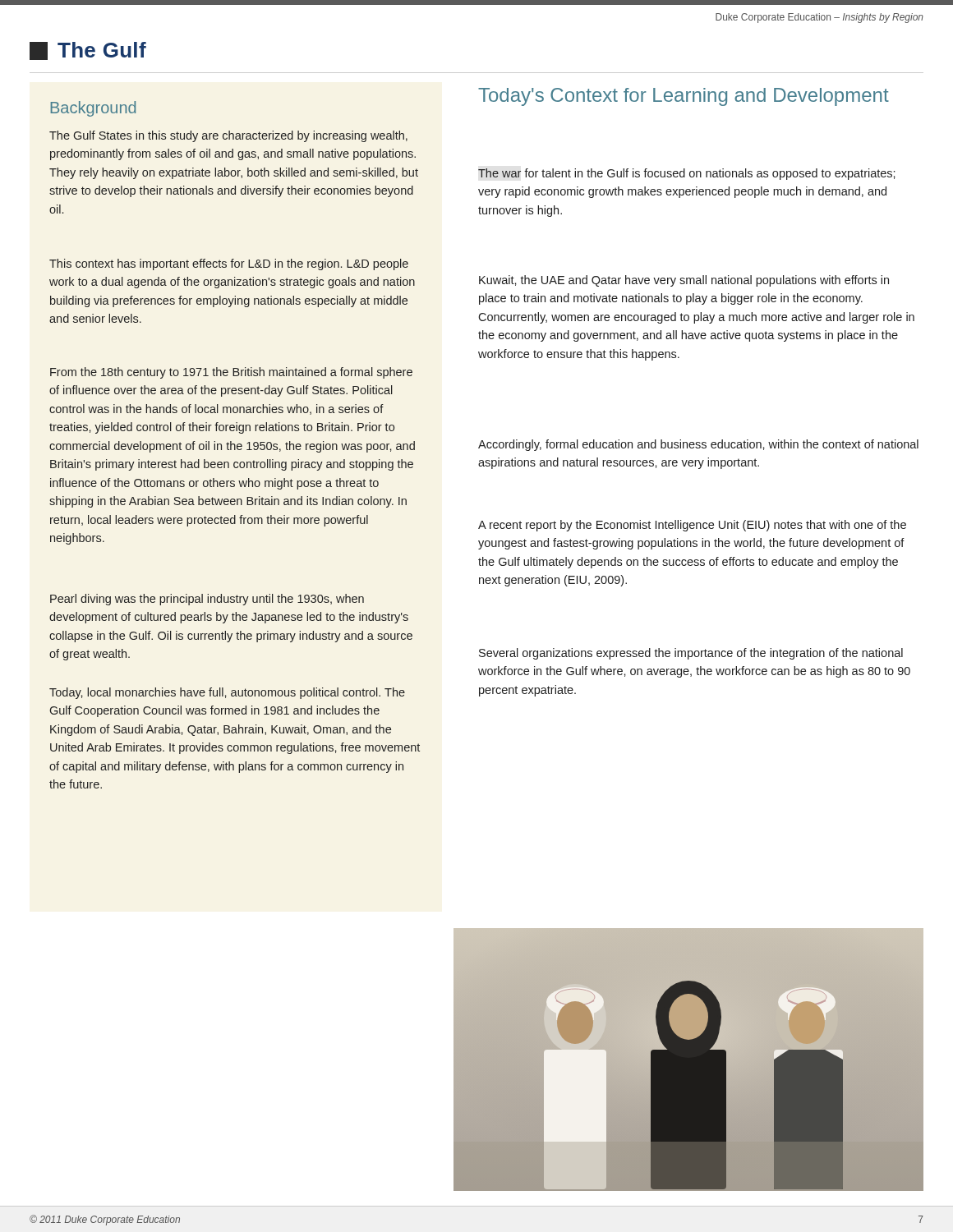This screenshot has width=953, height=1232.
Task: Select the passage starting "A recent report by the Economist Intelligence Unit"
Action: pos(692,553)
